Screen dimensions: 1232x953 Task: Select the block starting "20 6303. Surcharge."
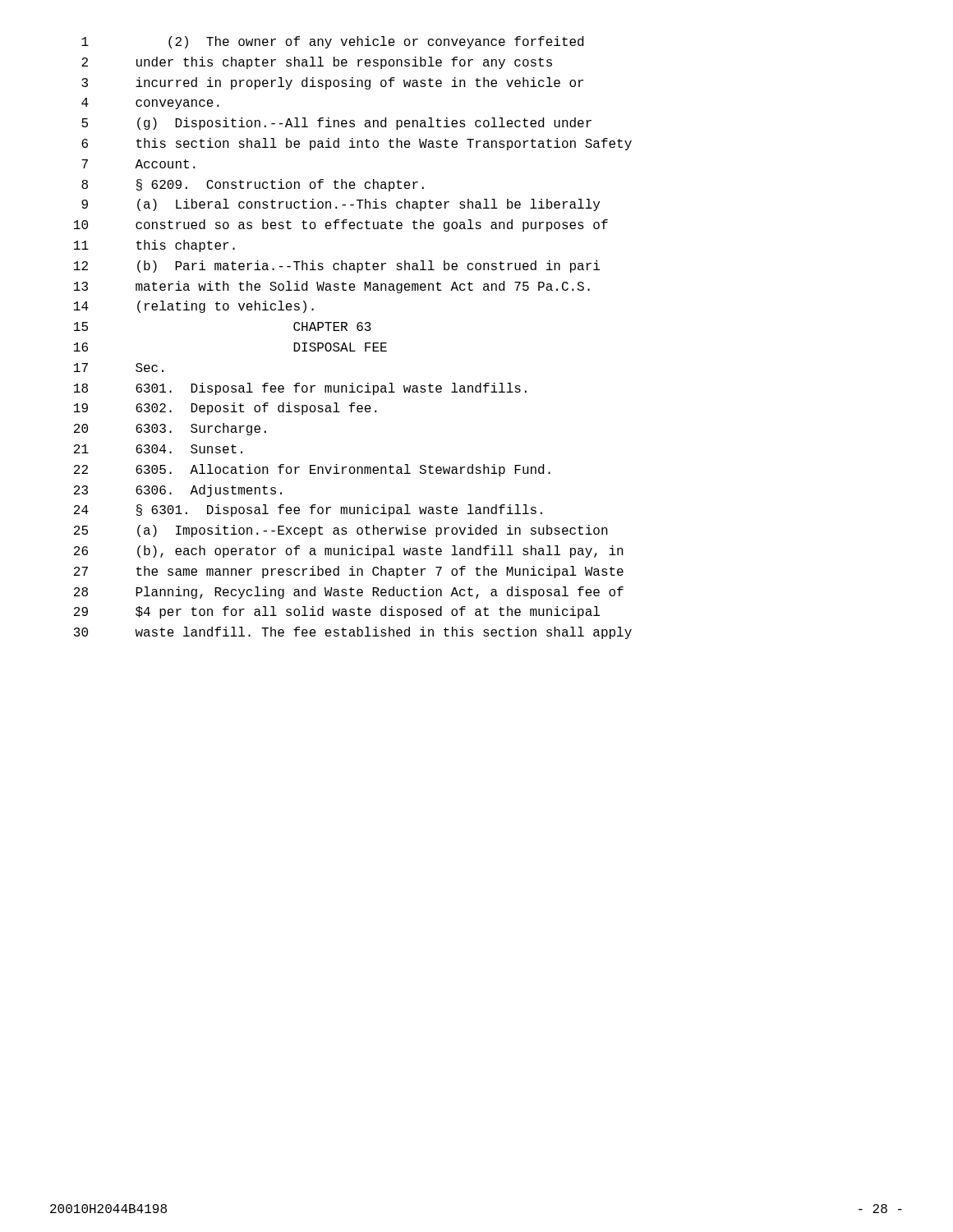tap(159, 430)
